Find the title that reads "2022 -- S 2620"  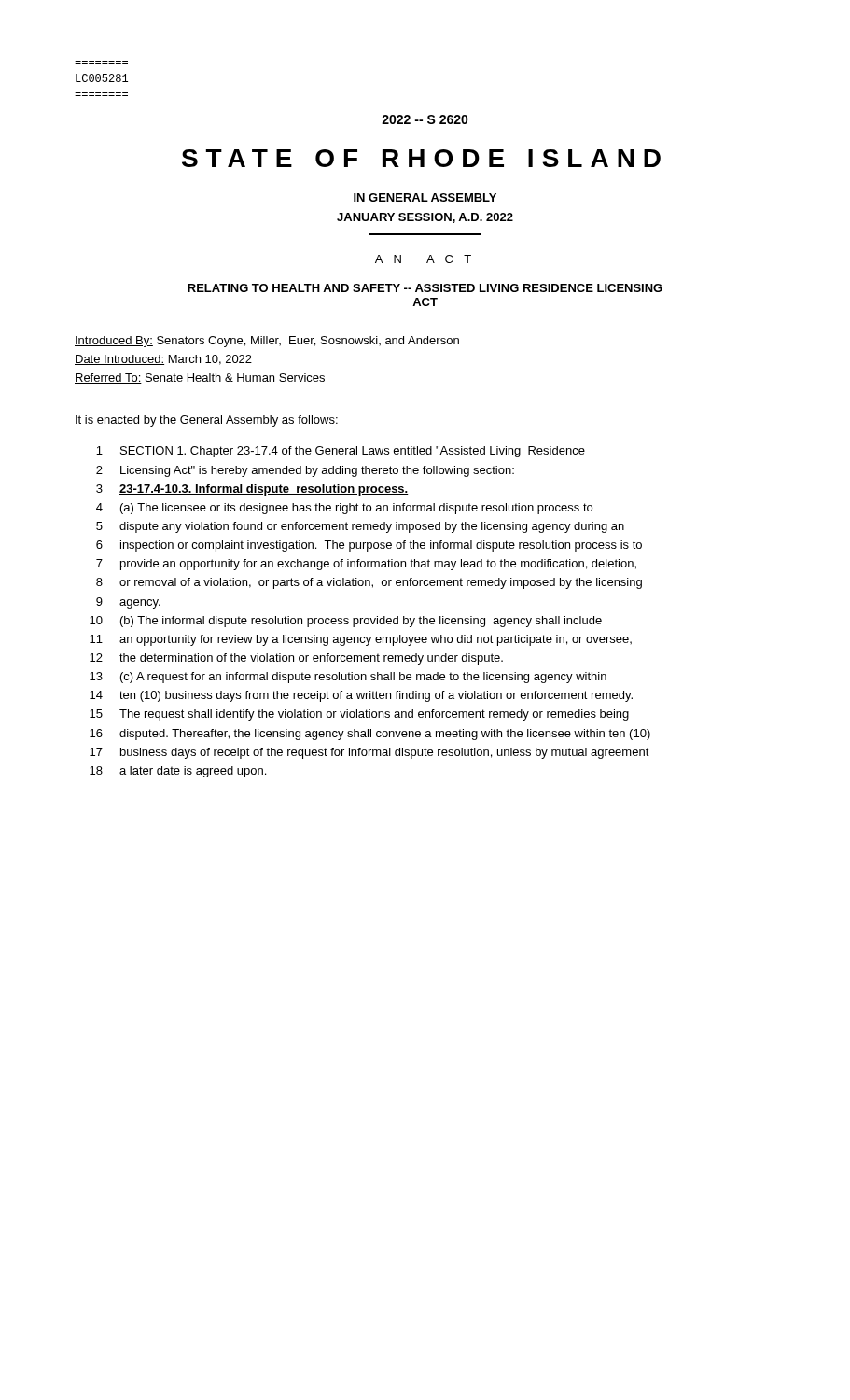pos(425,120)
